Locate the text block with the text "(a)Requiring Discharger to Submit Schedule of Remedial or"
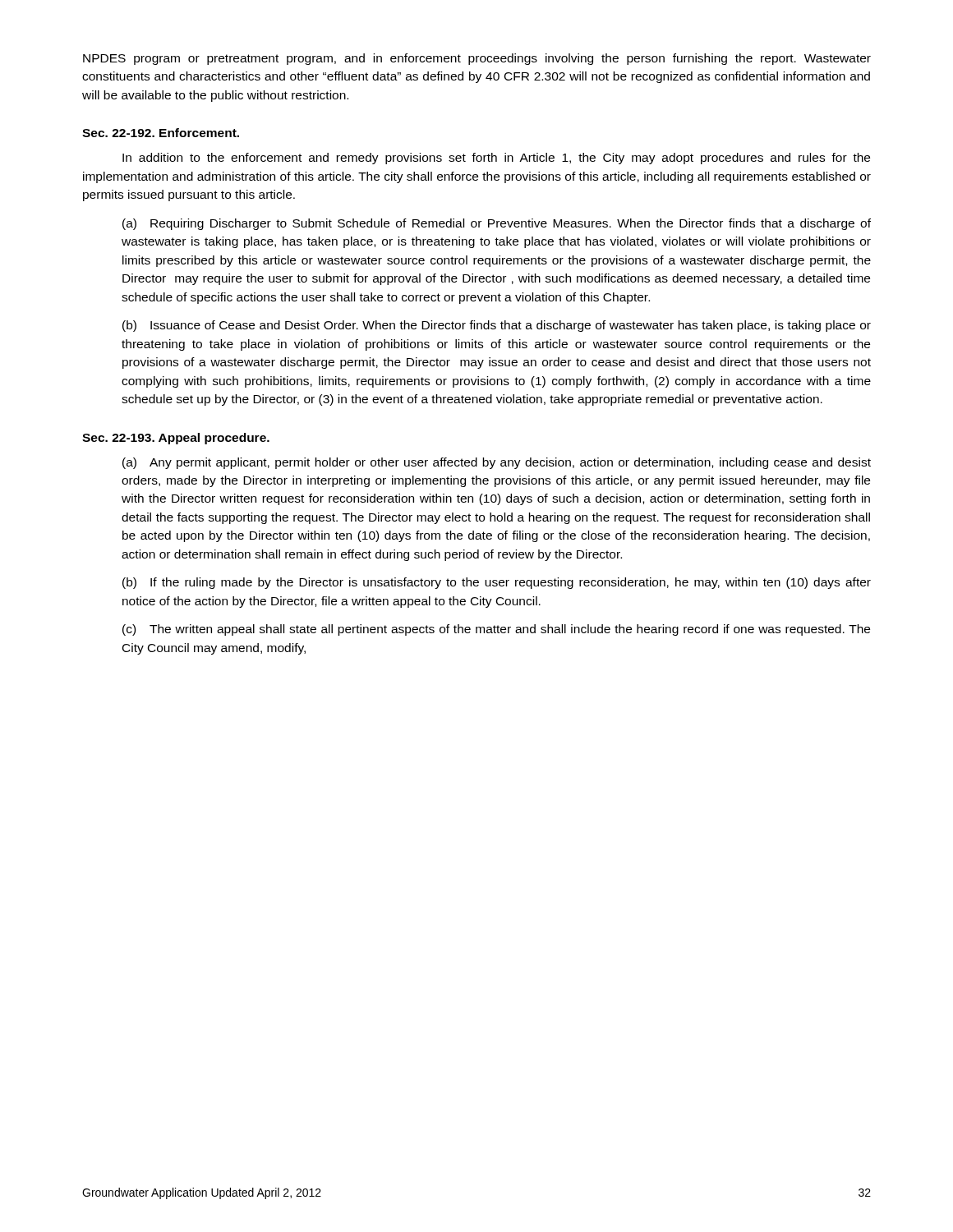 pyautogui.click(x=476, y=260)
